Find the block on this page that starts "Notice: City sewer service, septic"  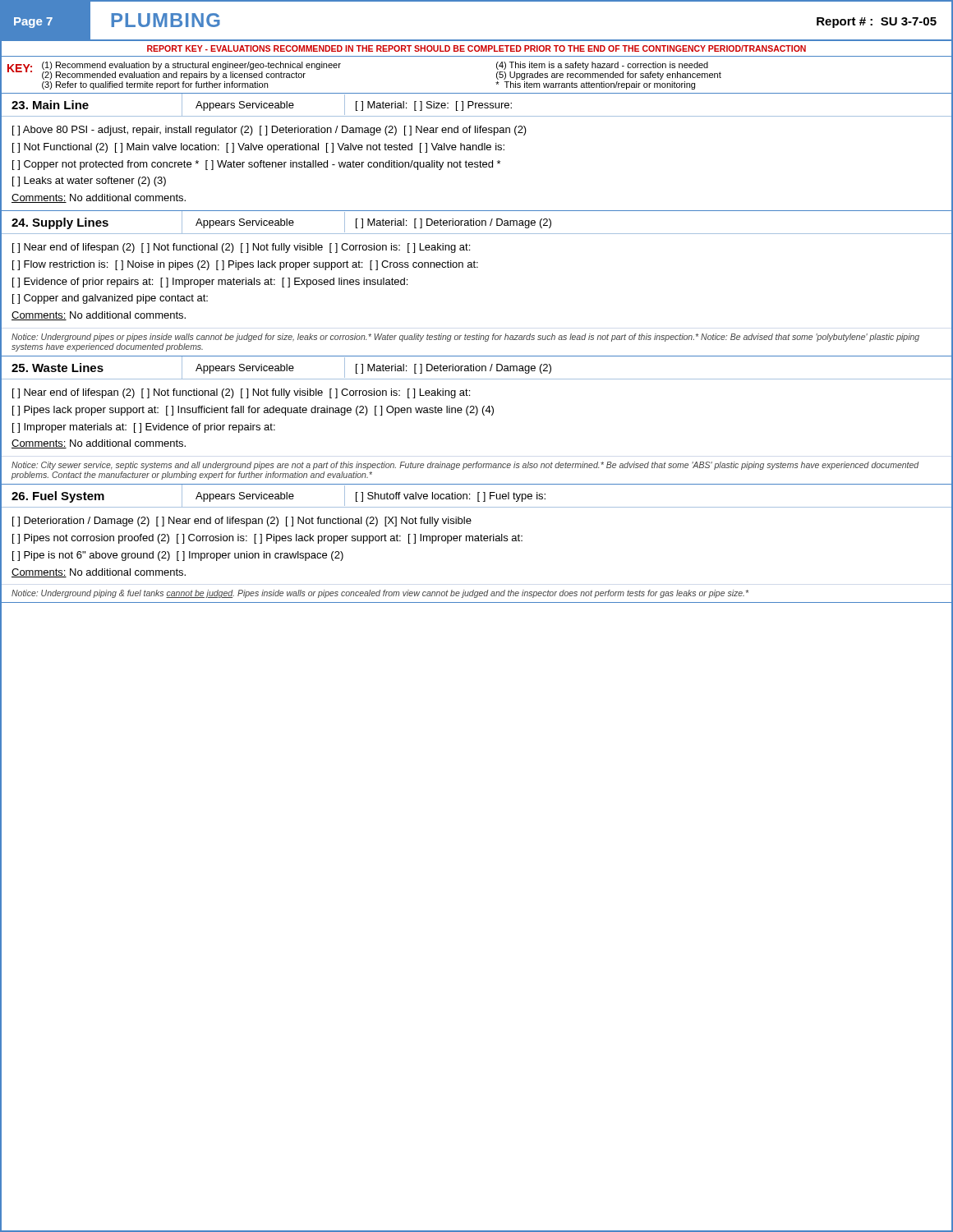point(465,470)
